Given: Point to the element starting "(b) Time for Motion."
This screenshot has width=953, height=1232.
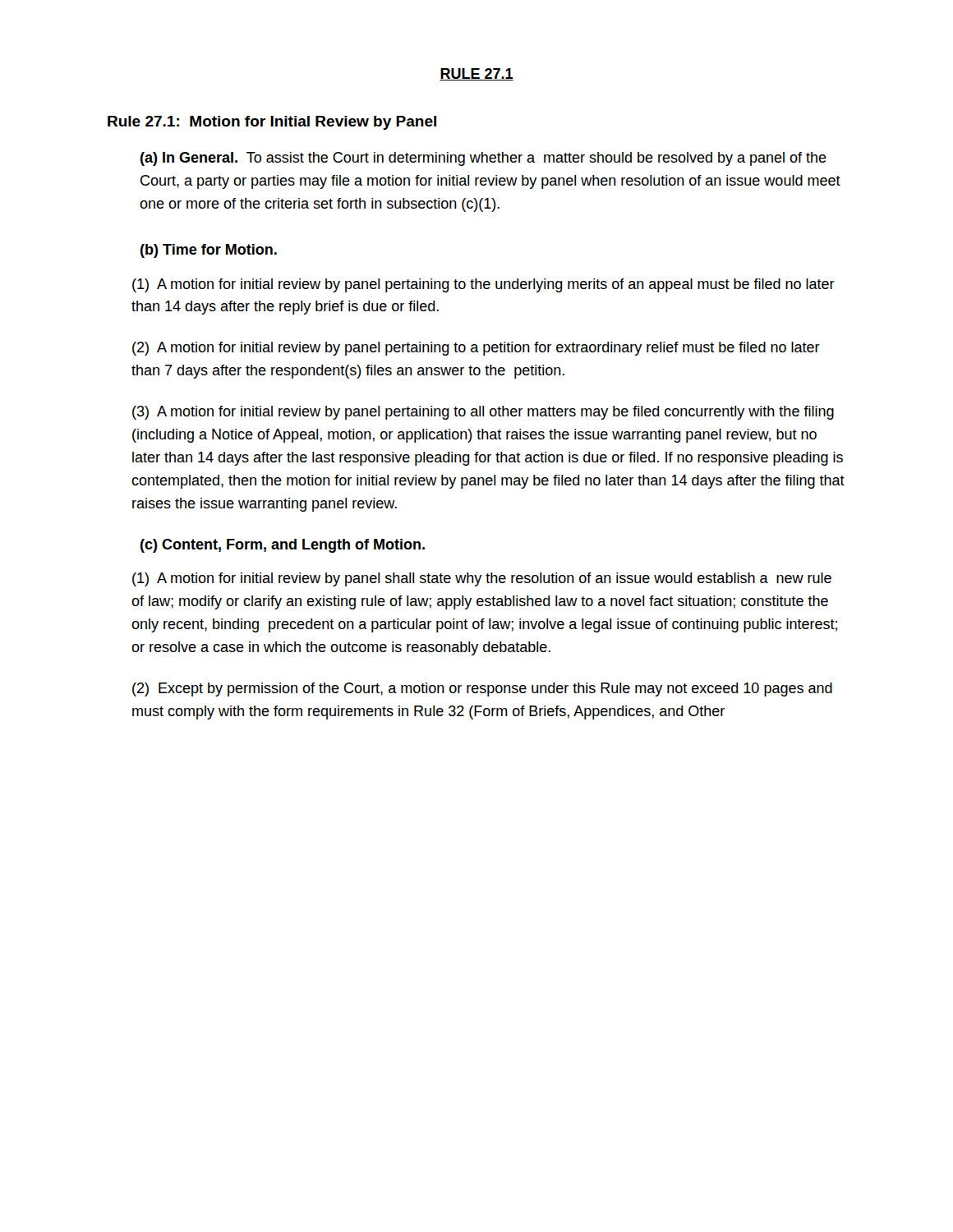Looking at the screenshot, I should point(209,249).
